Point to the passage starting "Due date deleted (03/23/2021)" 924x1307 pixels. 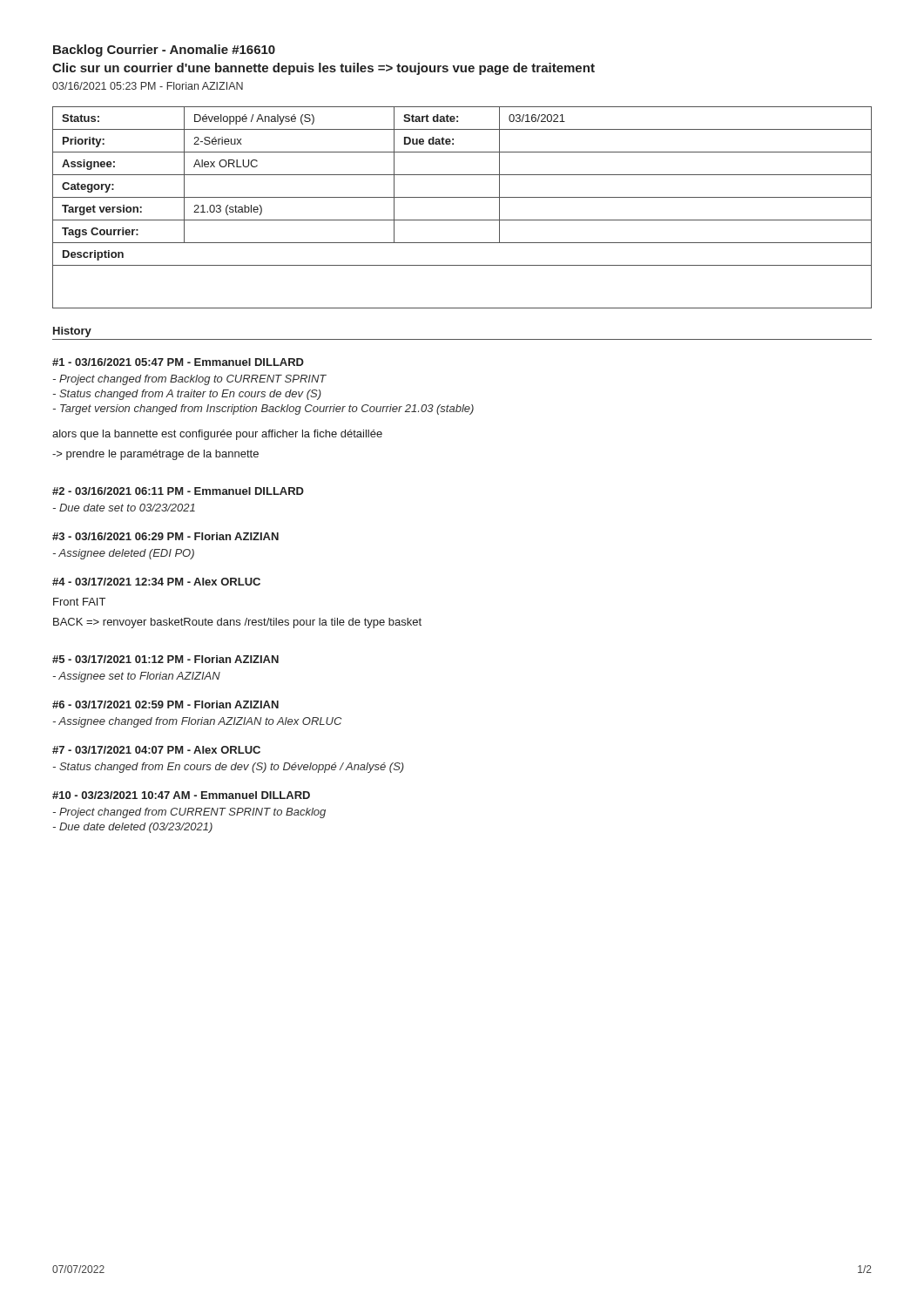(133, 826)
